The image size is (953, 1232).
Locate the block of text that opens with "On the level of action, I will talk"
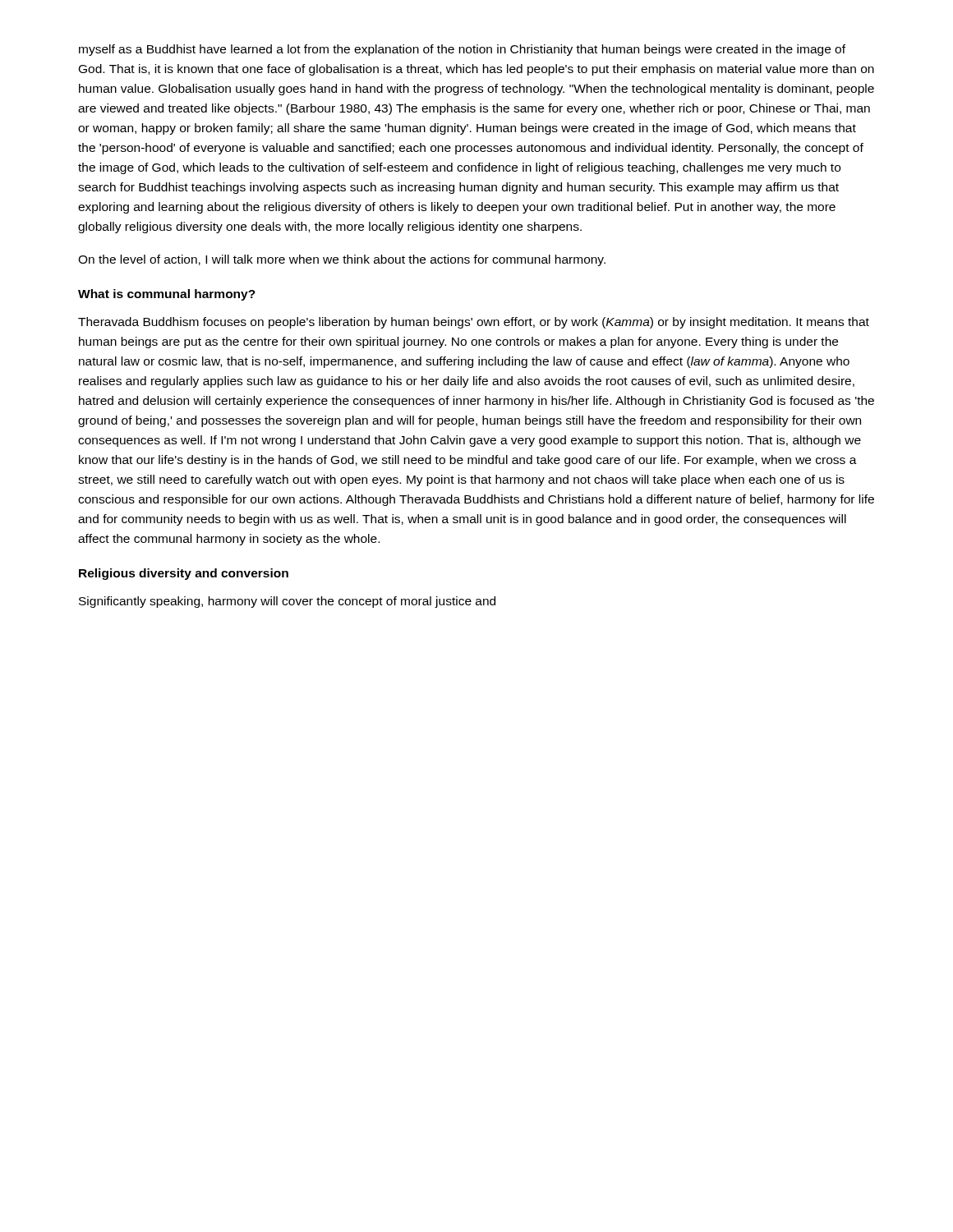[x=342, y=259]
